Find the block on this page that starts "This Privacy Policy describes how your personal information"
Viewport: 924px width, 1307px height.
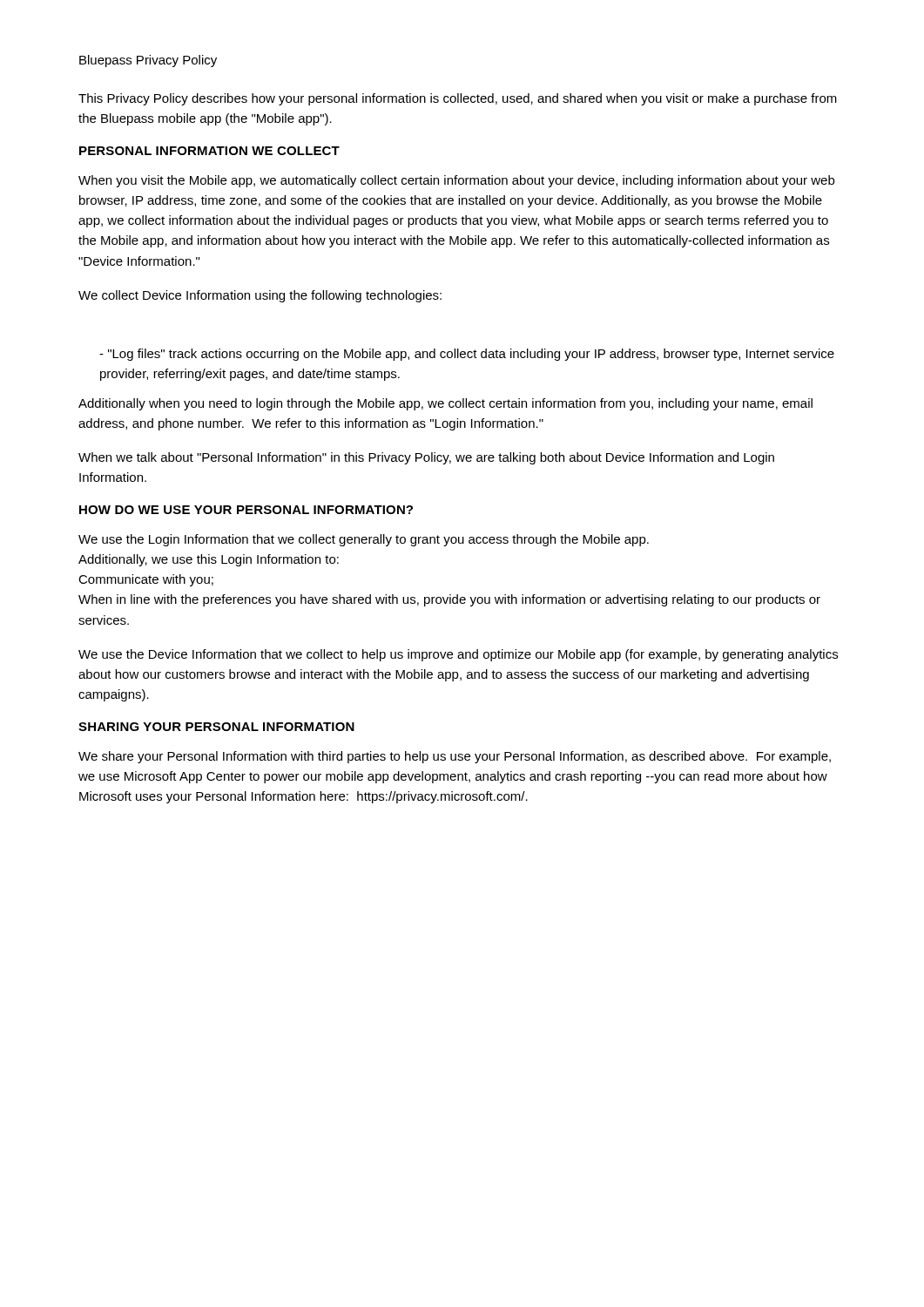(458, 108)
